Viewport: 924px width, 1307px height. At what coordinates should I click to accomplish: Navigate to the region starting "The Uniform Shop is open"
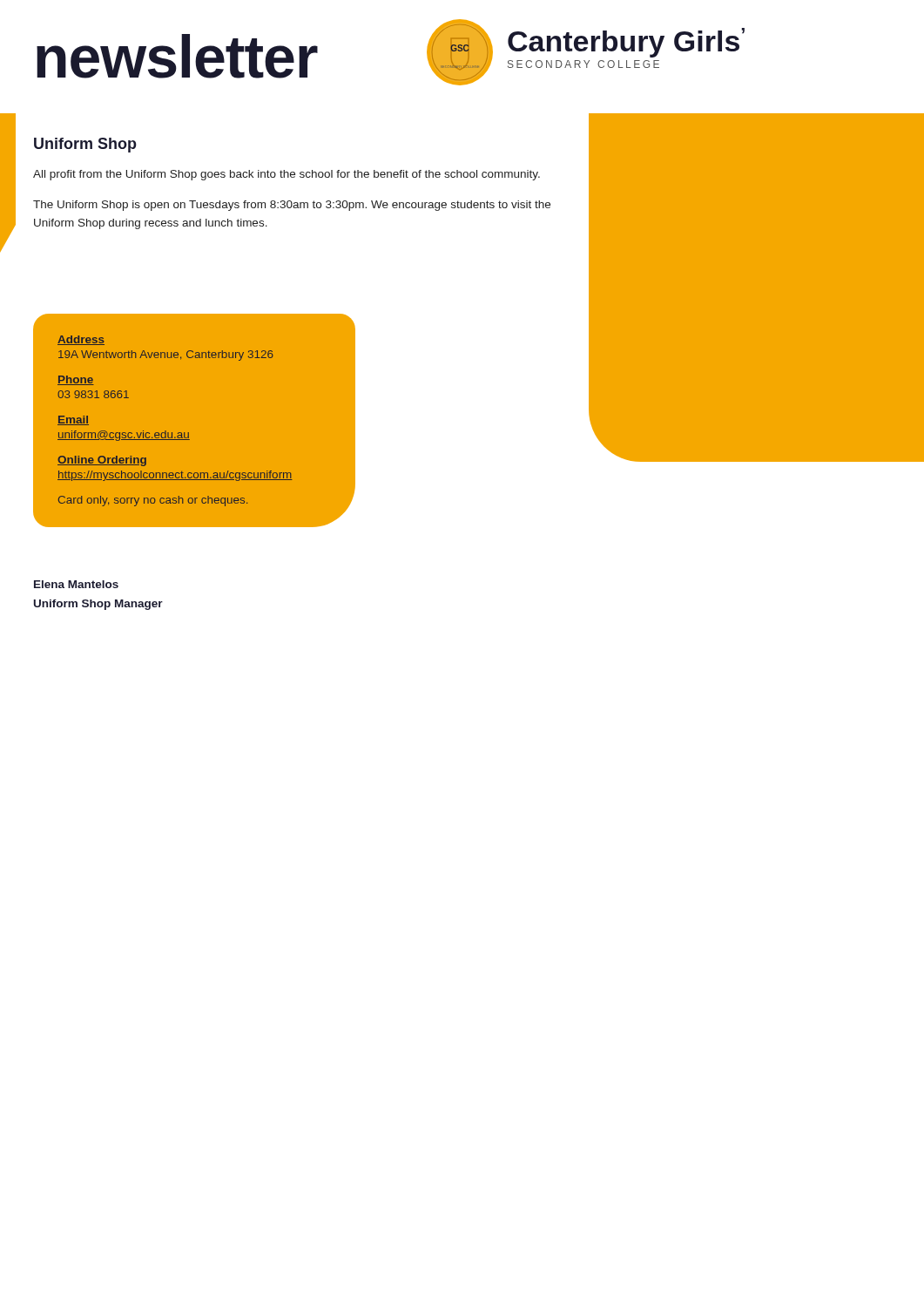click(x=292, y=213)
